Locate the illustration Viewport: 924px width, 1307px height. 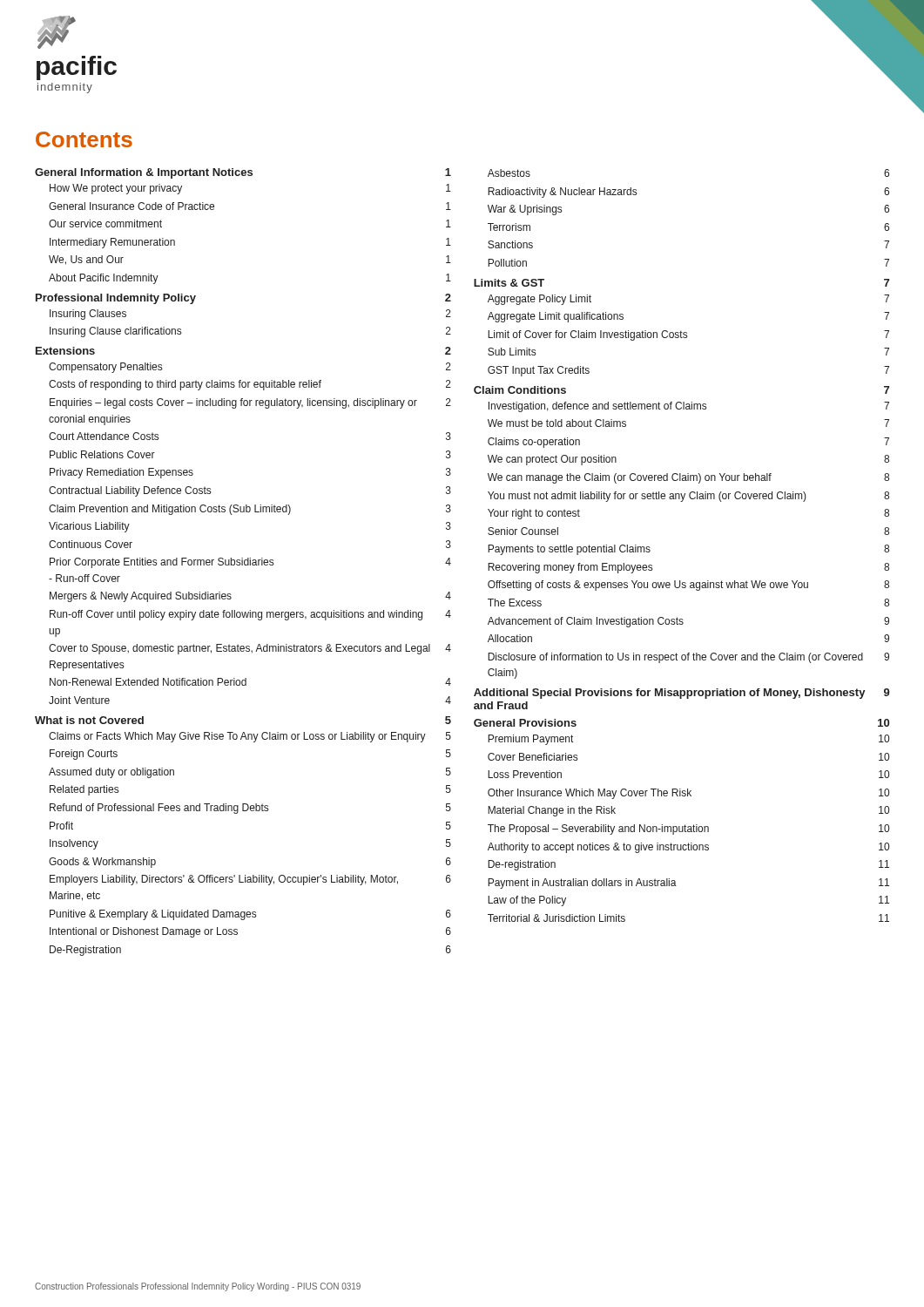pyautogui.click(x=828, y=58)
